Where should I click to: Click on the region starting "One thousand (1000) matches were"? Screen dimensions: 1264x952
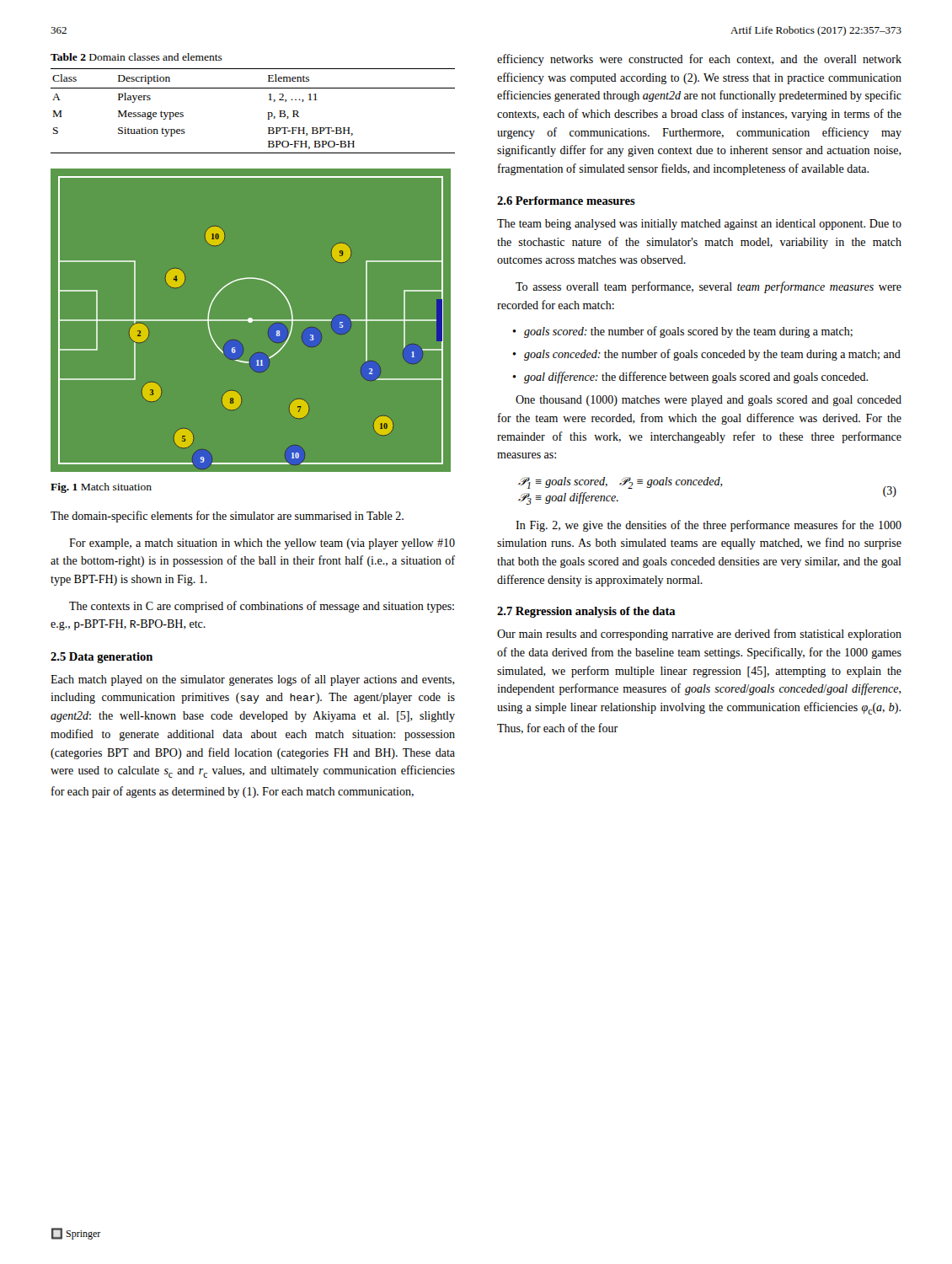point(699,427)
